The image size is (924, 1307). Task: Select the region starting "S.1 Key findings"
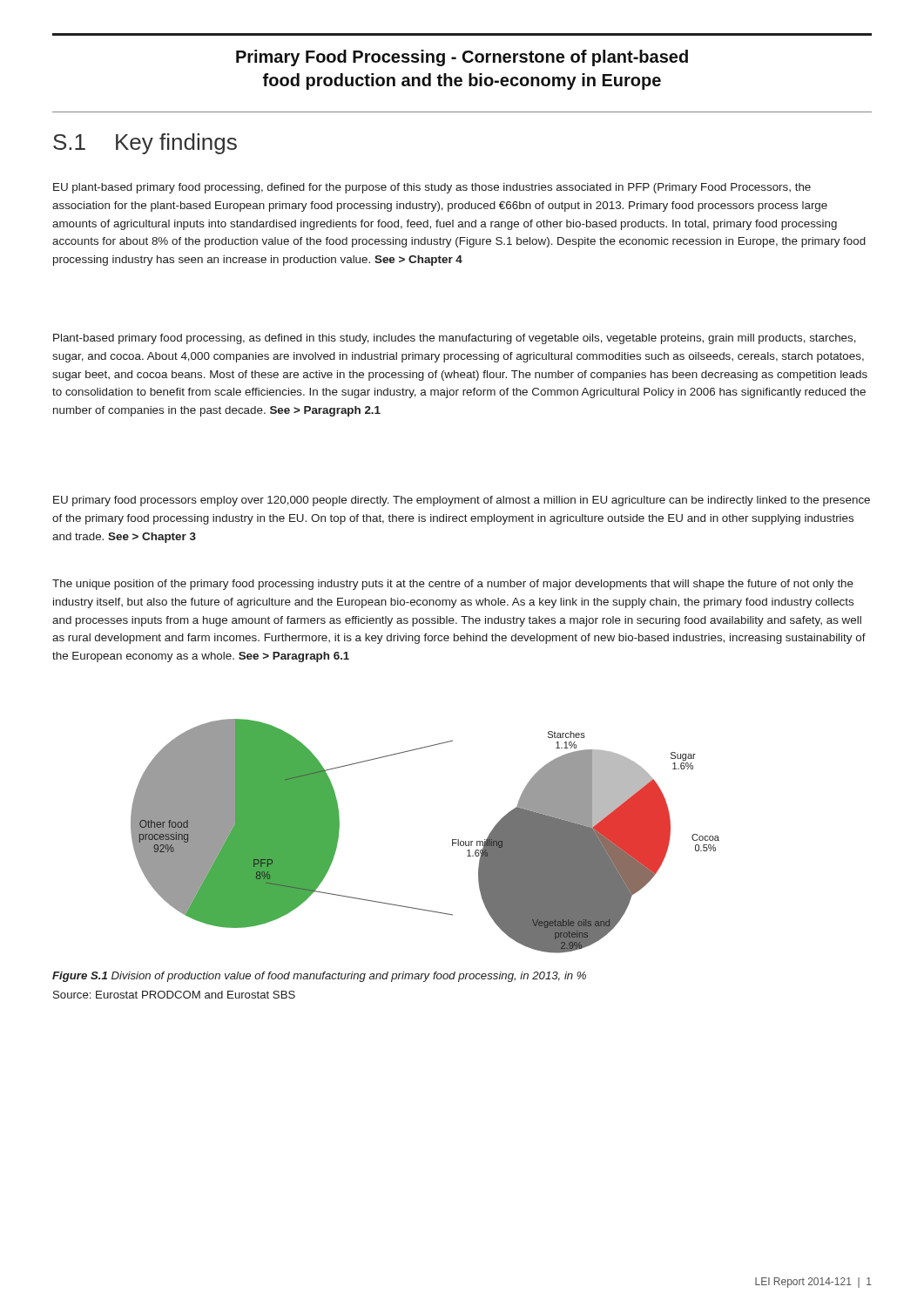145,142
